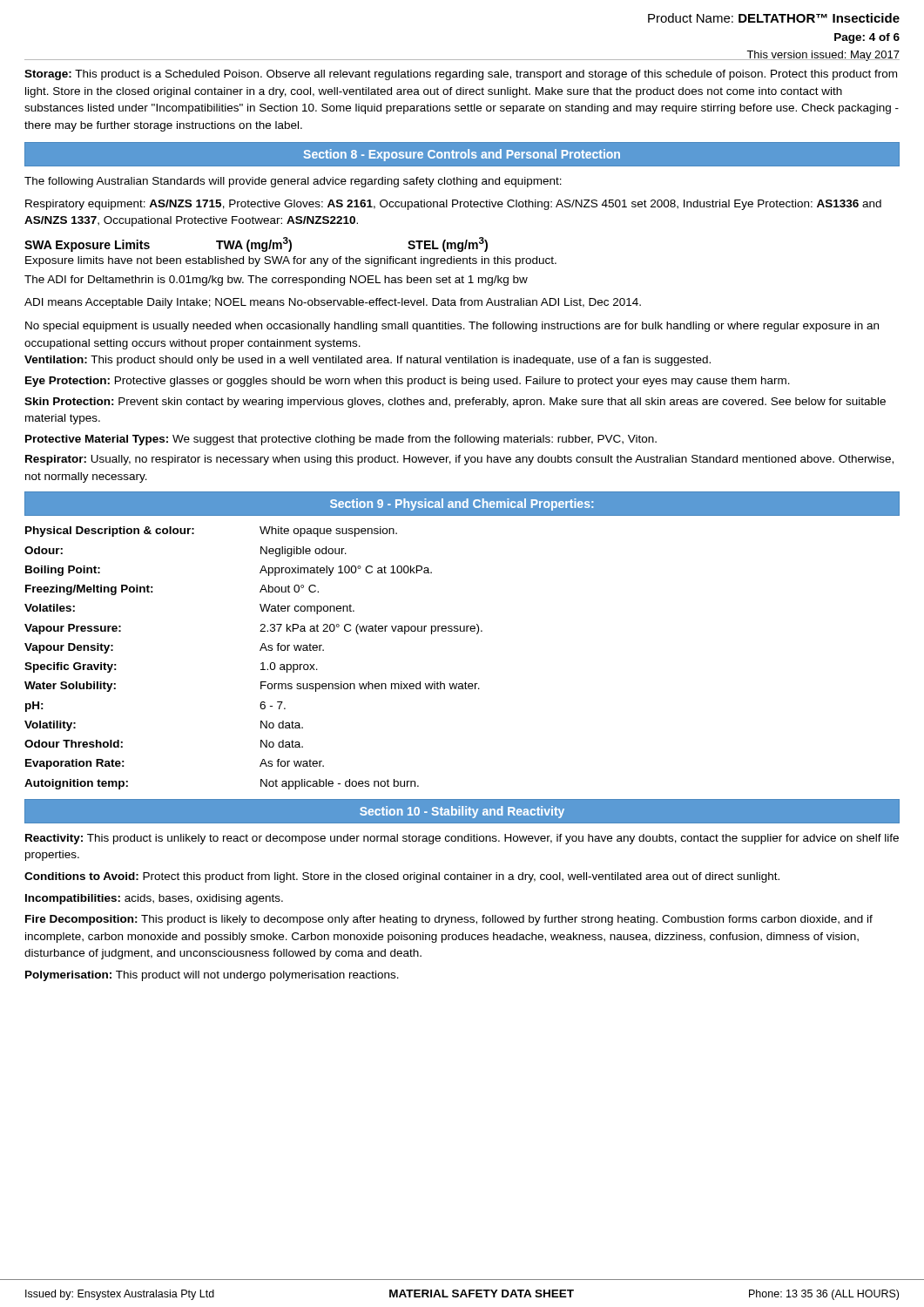Find the table that mentions "Physical Description &"
This screenshot has height=1307, width=924.
tap(462, 657)
